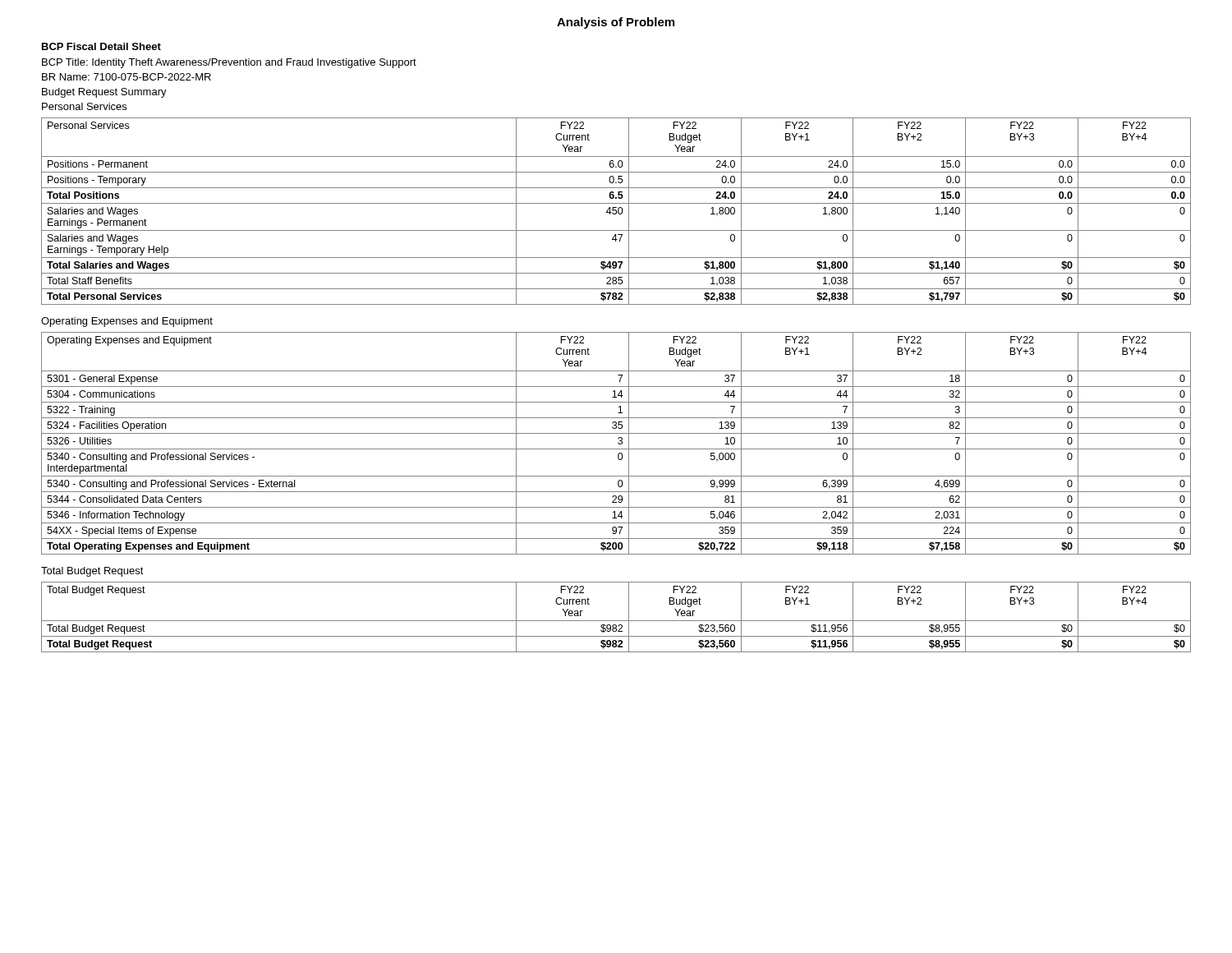Locate the table with the text "5340 - Consulting and Professional"
The image size is (1232, 953).
tap(616, 443)
